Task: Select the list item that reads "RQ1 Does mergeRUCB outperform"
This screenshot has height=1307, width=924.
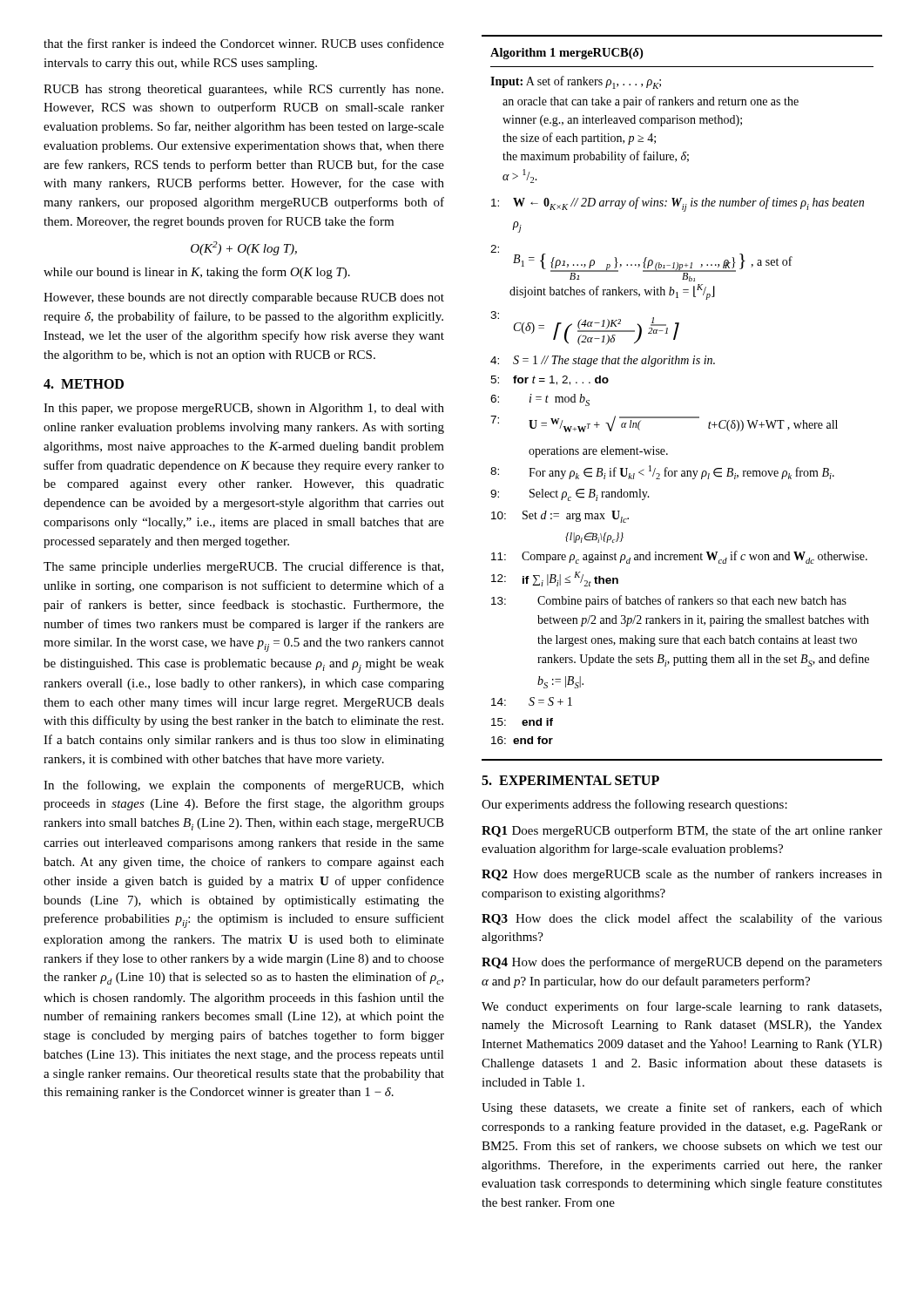Action: 682,839
